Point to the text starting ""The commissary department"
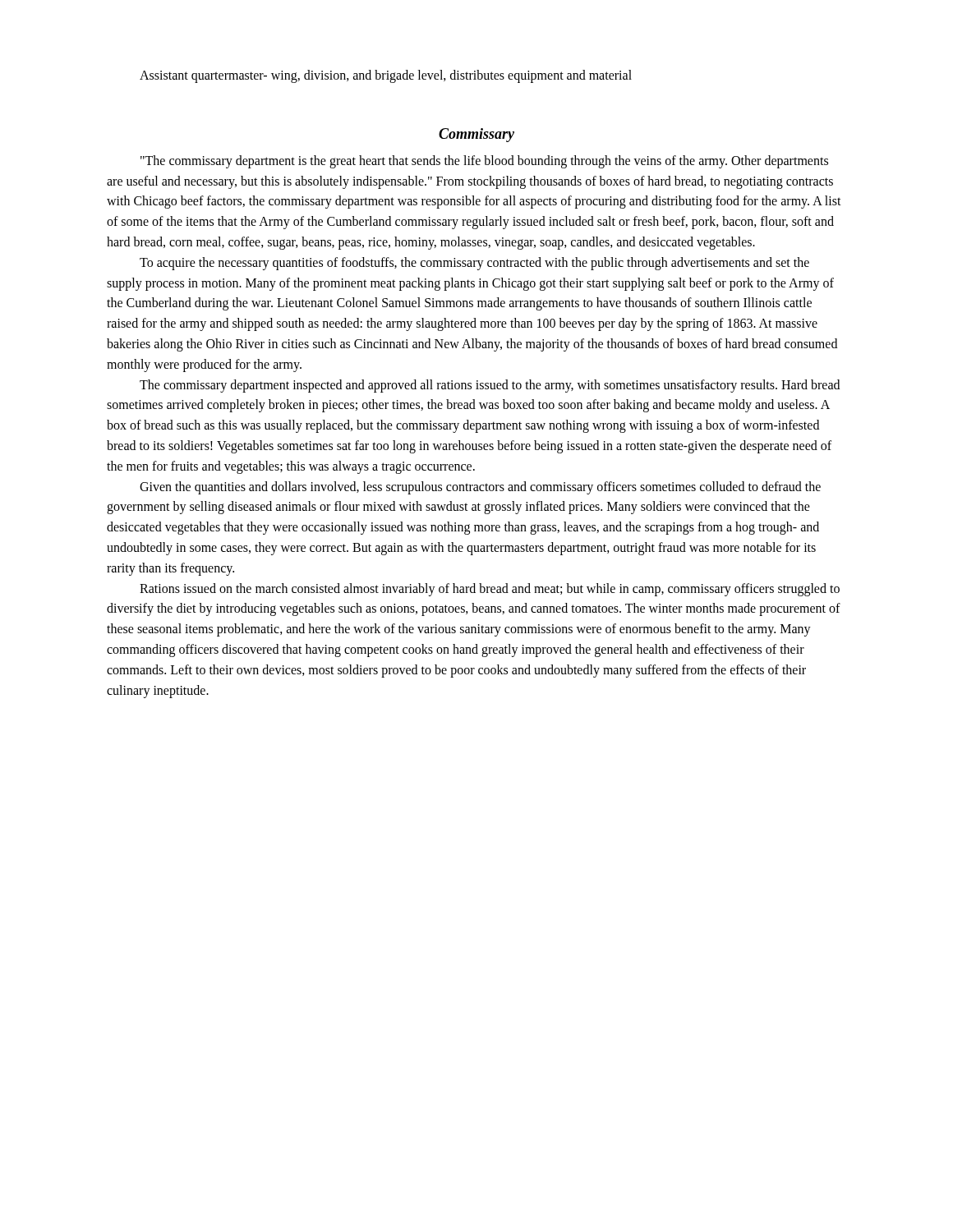953x1232 pixels. [x=476, y=426]
